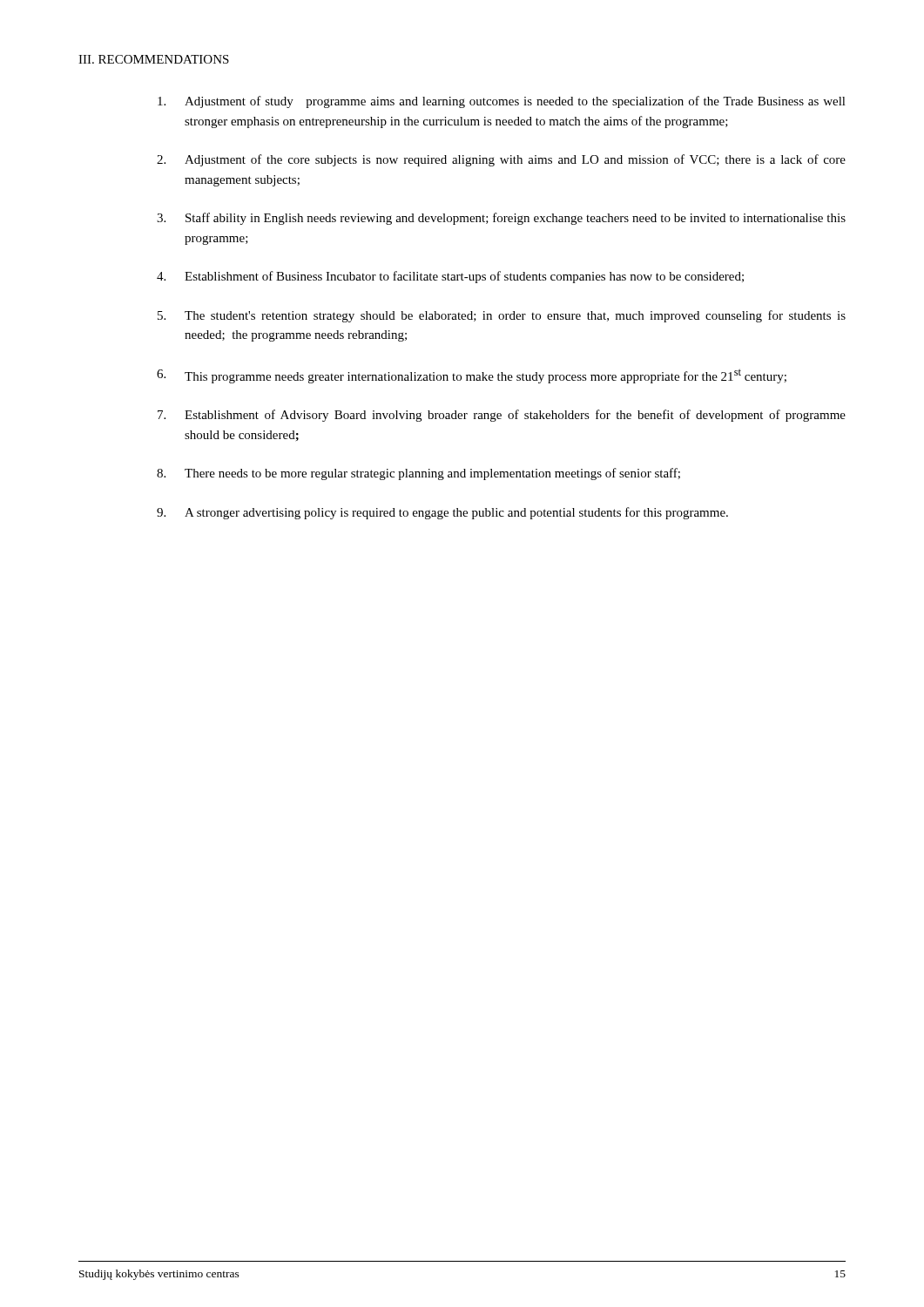Locate the block of text that opens with "6. This programme needs greater"
This screenshot has height=1307, width=924.
(501, 375)
